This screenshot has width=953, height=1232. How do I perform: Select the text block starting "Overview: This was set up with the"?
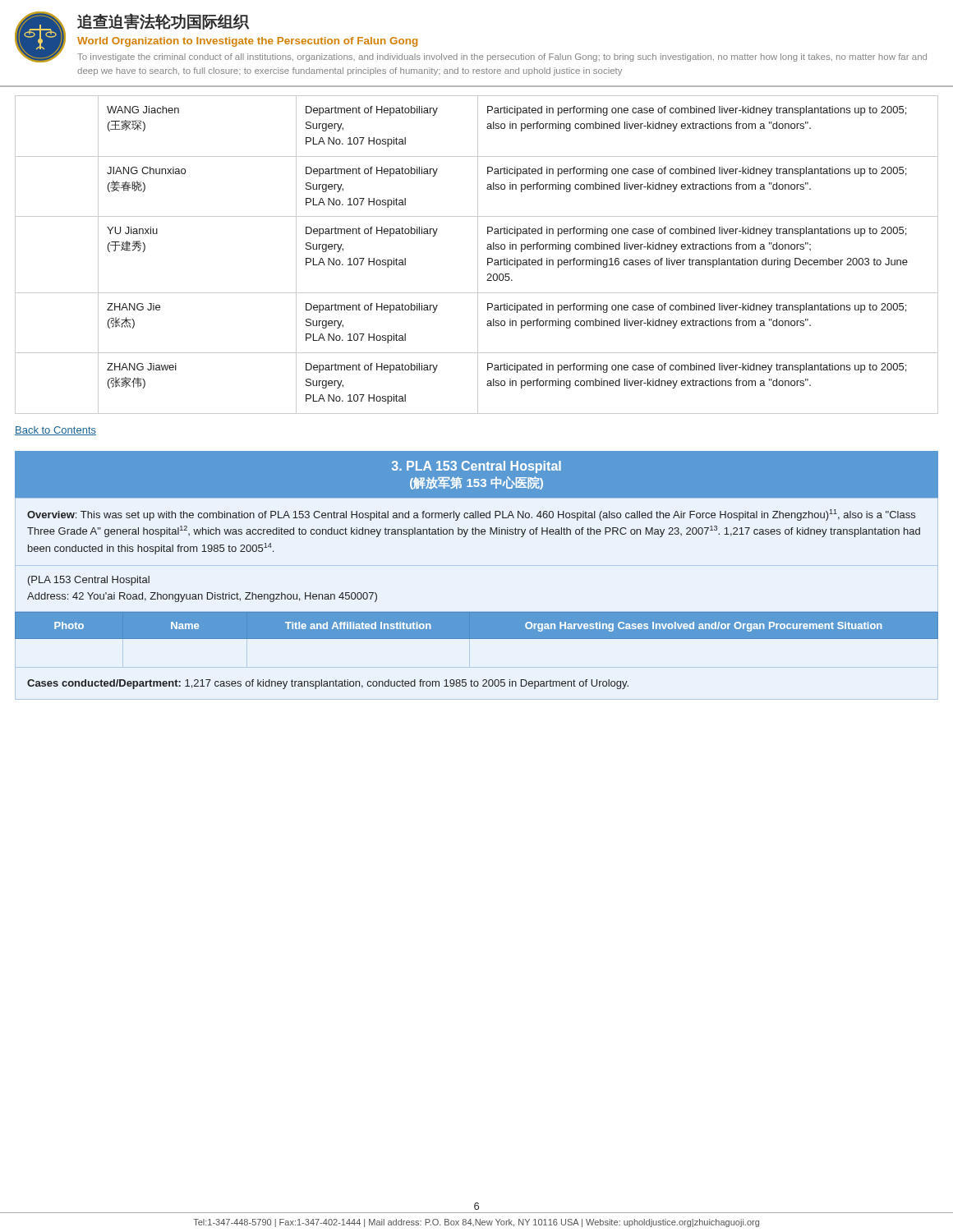click(x=474, y=531)
